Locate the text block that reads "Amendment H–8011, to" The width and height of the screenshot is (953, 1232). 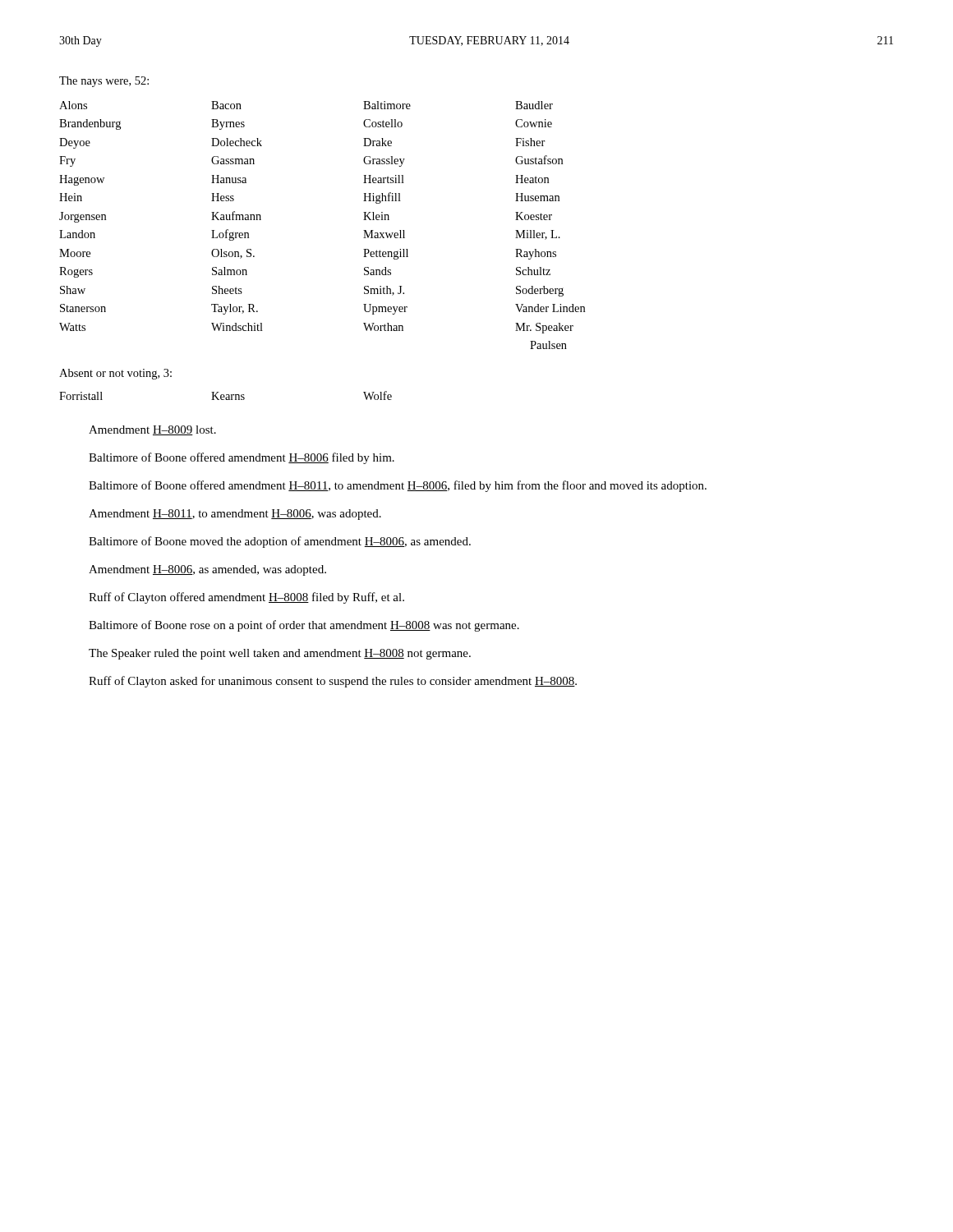[x=235, y=513]
